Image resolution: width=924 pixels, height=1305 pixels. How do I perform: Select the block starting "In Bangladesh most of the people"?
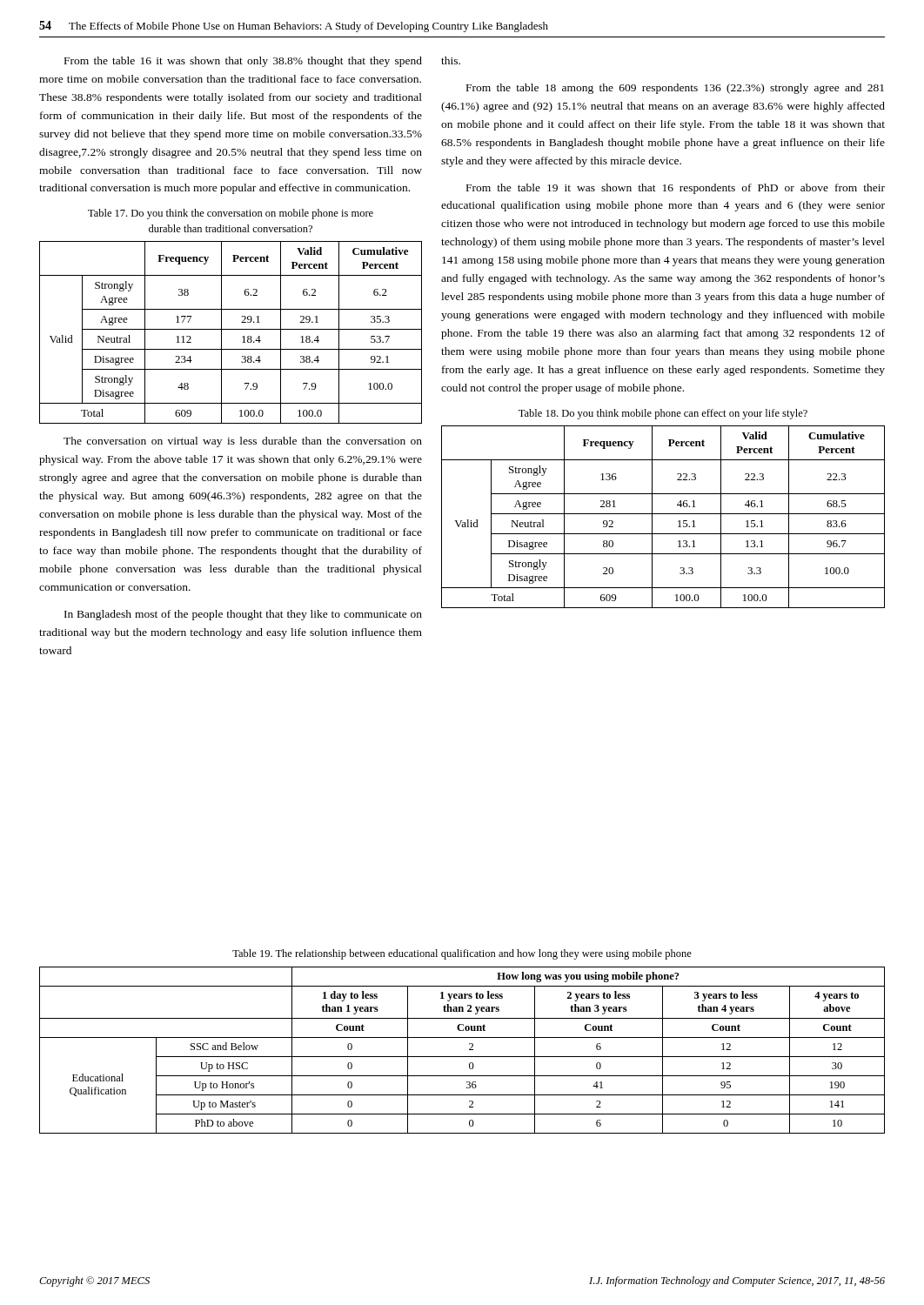pyautogui.click(x=231, y=632)
